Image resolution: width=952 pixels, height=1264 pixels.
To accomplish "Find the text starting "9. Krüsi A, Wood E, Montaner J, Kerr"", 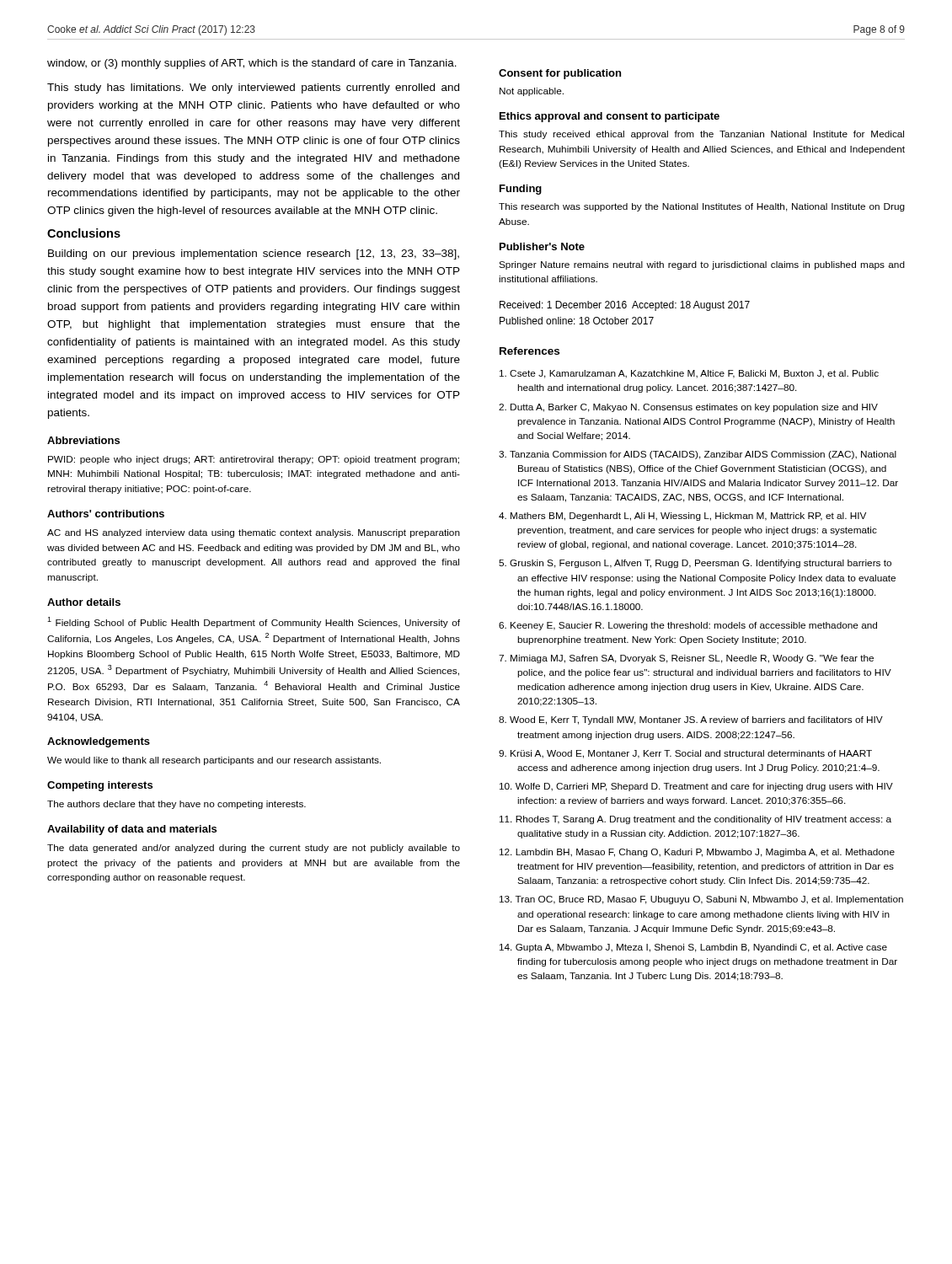I will (x=689, y=760).
